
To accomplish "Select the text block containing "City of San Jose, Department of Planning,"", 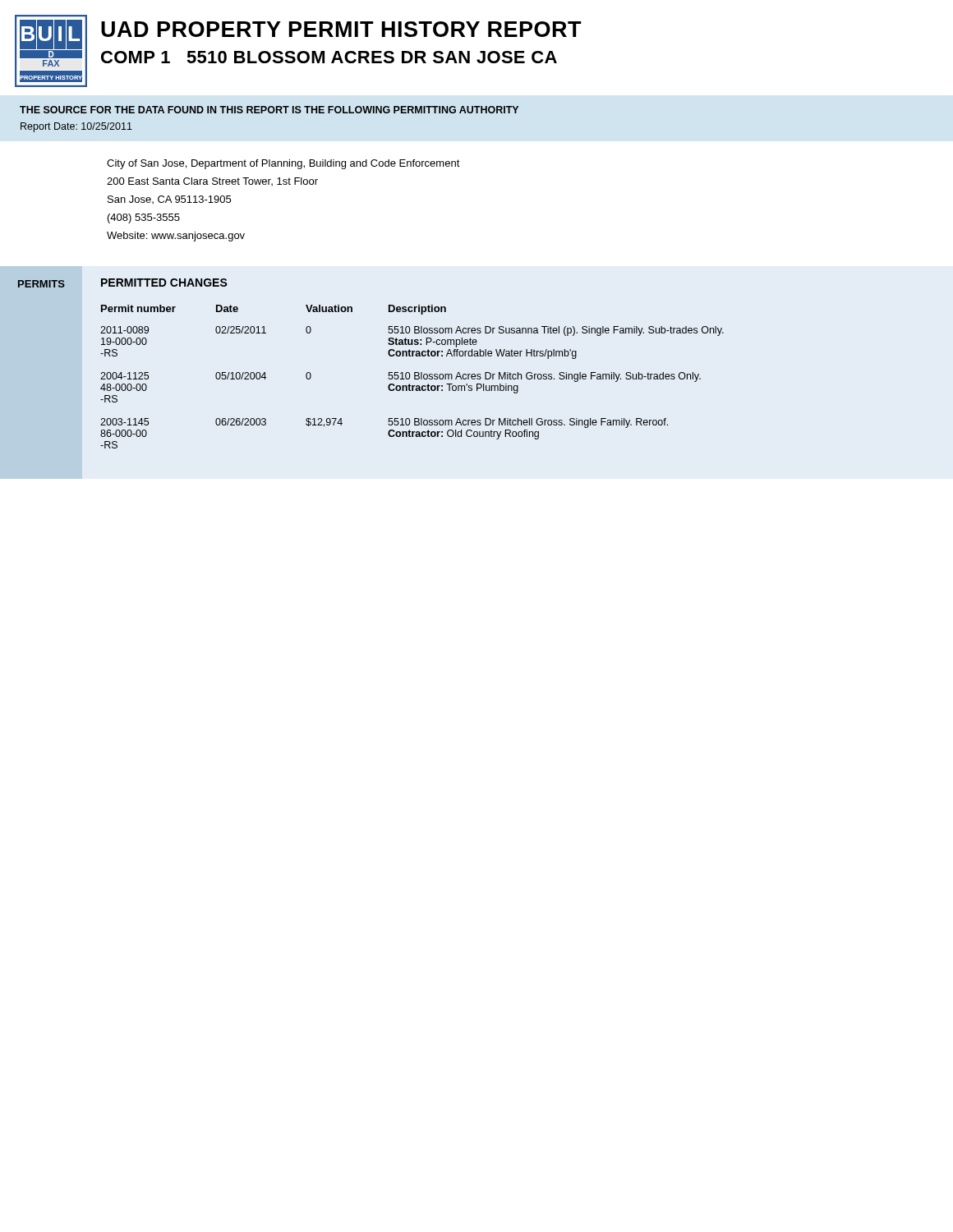I will 283,164.
